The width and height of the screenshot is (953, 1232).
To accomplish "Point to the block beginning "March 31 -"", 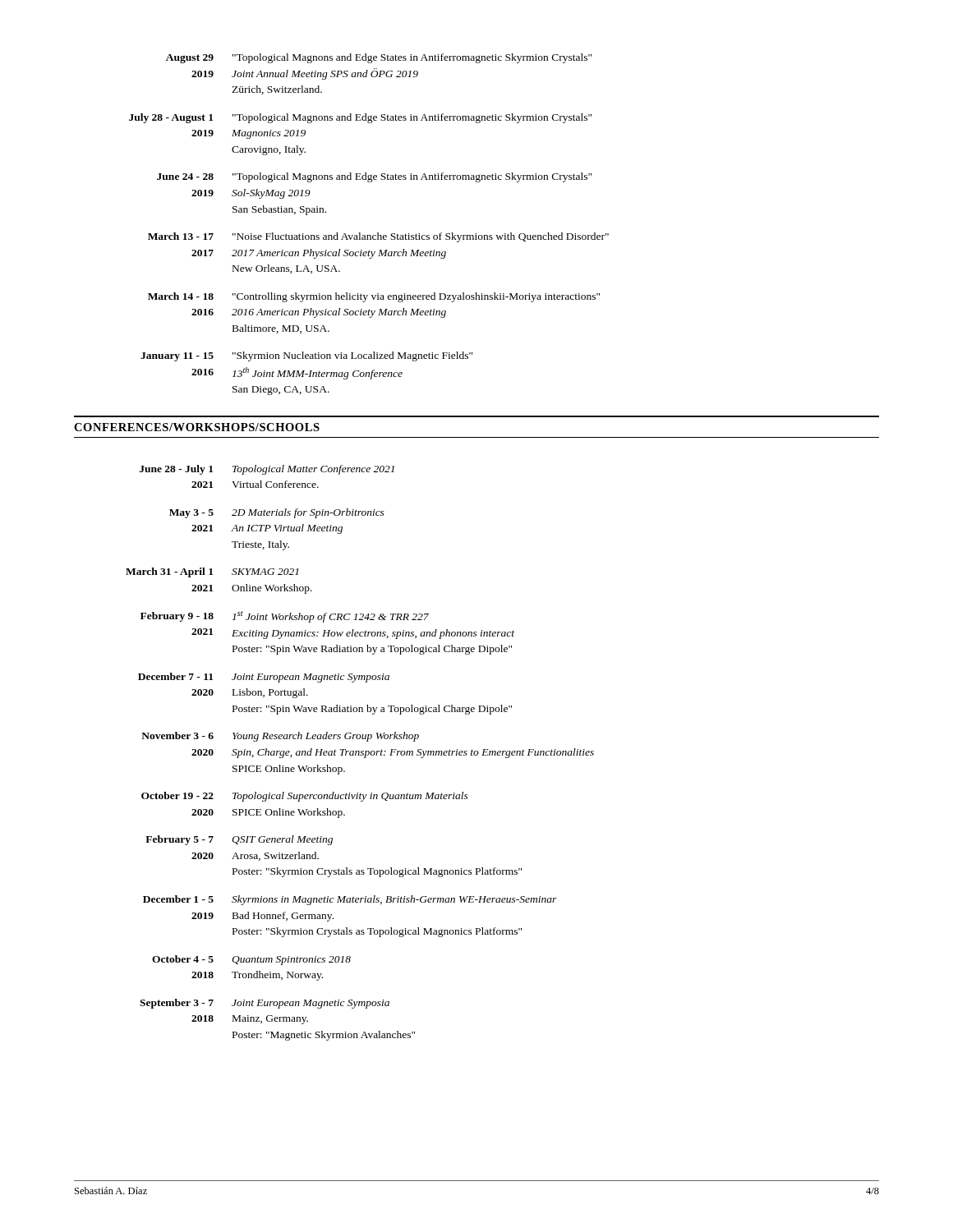I will [212, 572].
